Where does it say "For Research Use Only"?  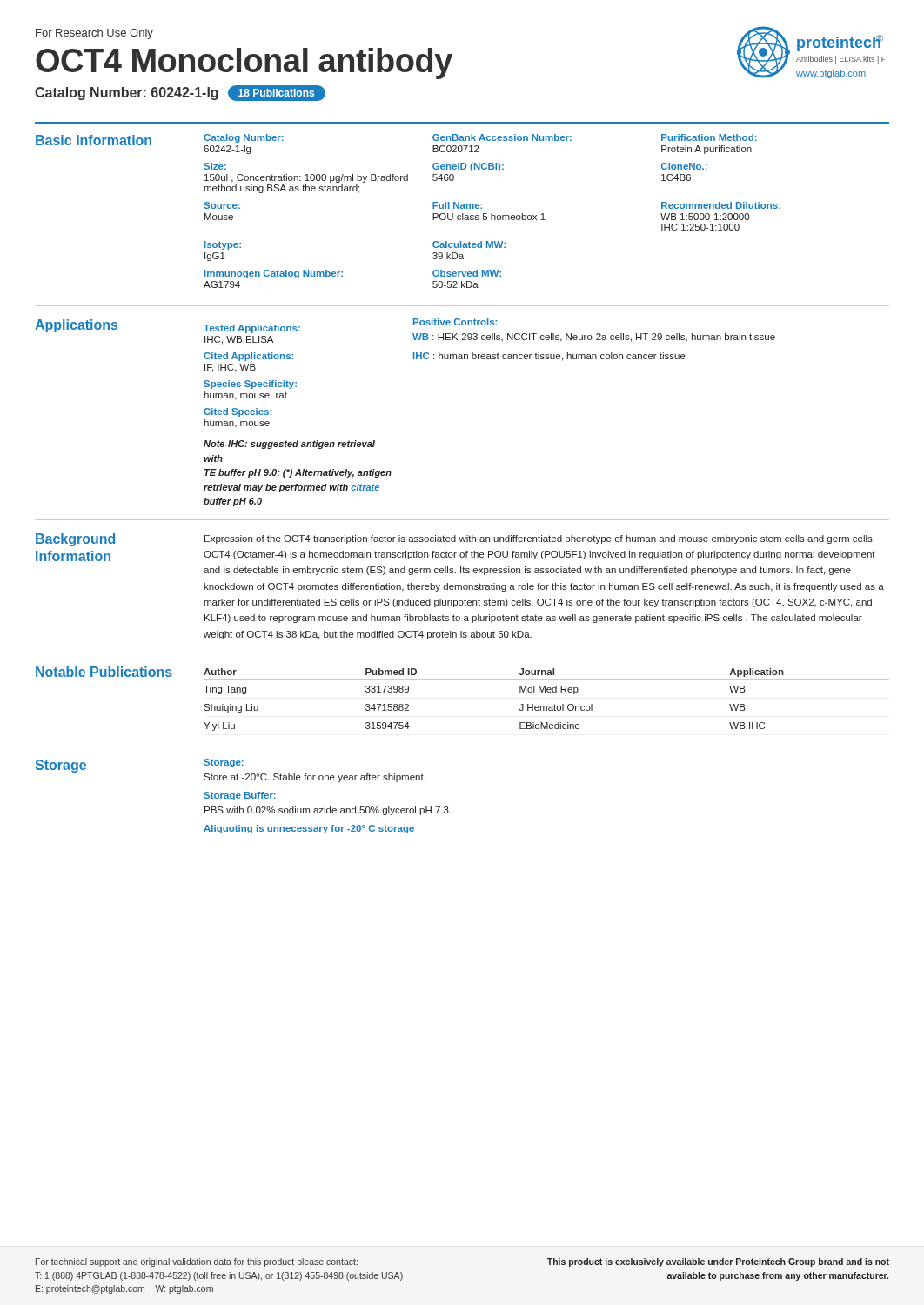point(94,33)
